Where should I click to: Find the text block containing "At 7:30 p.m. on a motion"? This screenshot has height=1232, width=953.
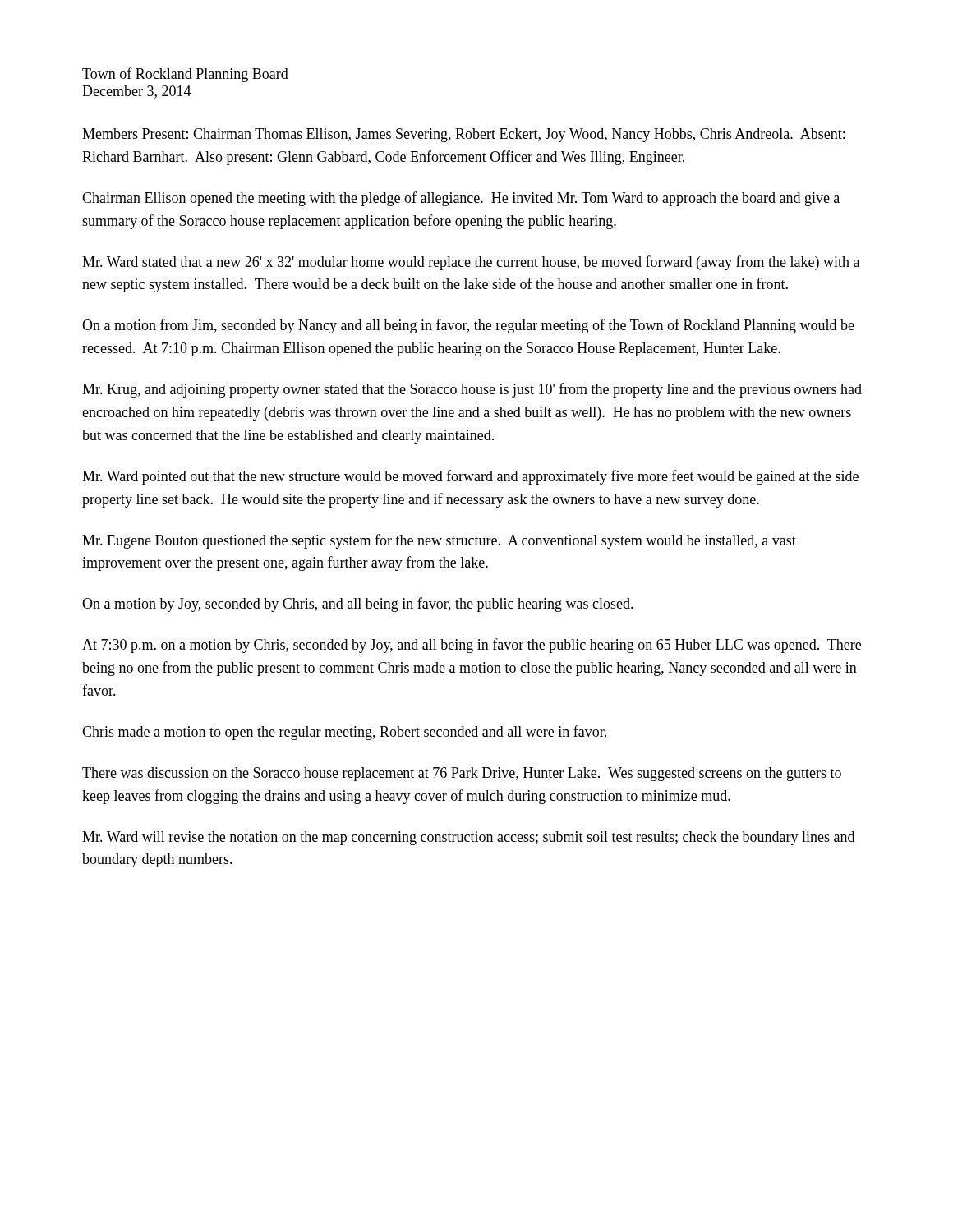pyautogui.click(x=472, y=668)
